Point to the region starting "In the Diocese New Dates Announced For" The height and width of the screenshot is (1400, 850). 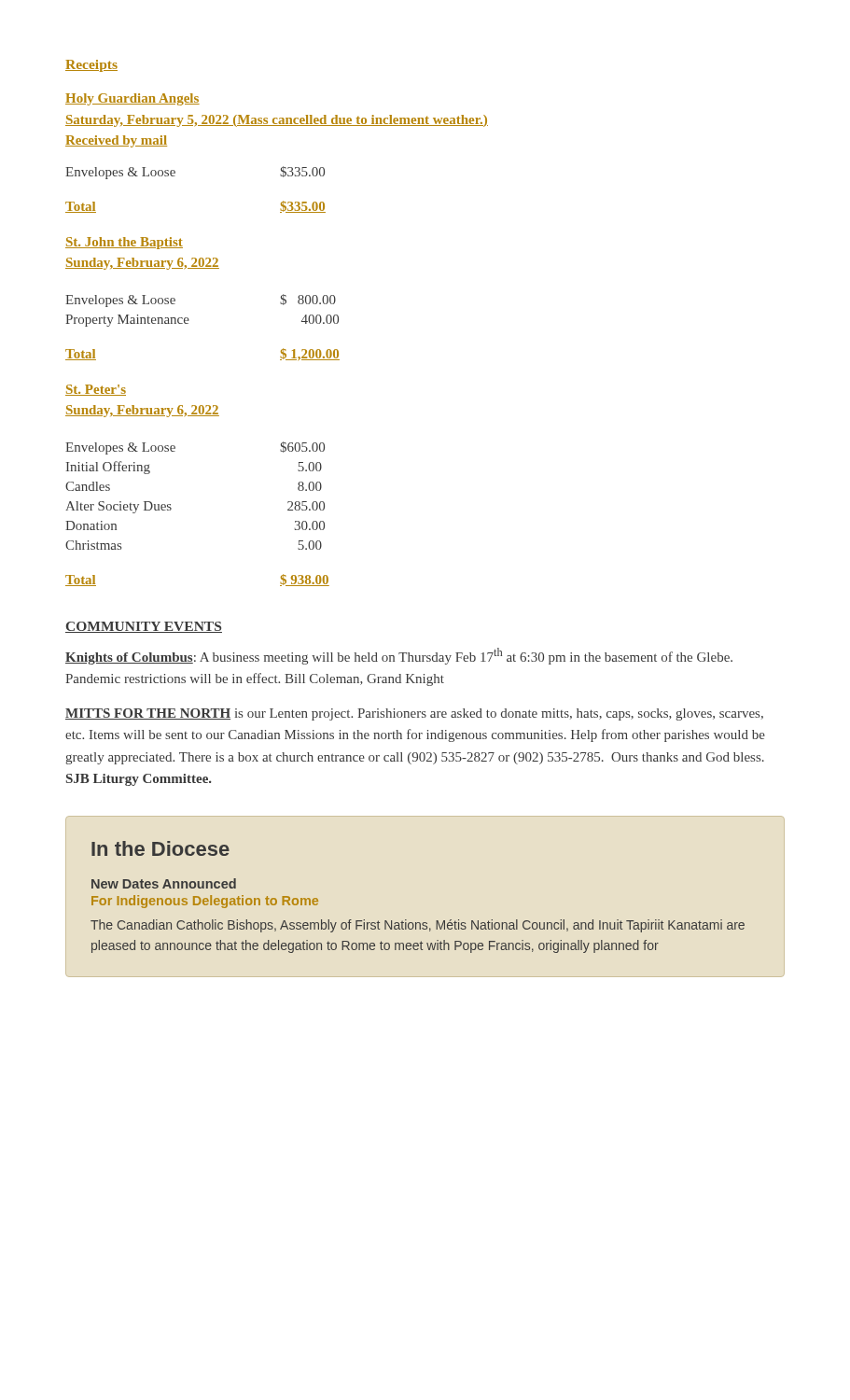[x=160, y=848]
